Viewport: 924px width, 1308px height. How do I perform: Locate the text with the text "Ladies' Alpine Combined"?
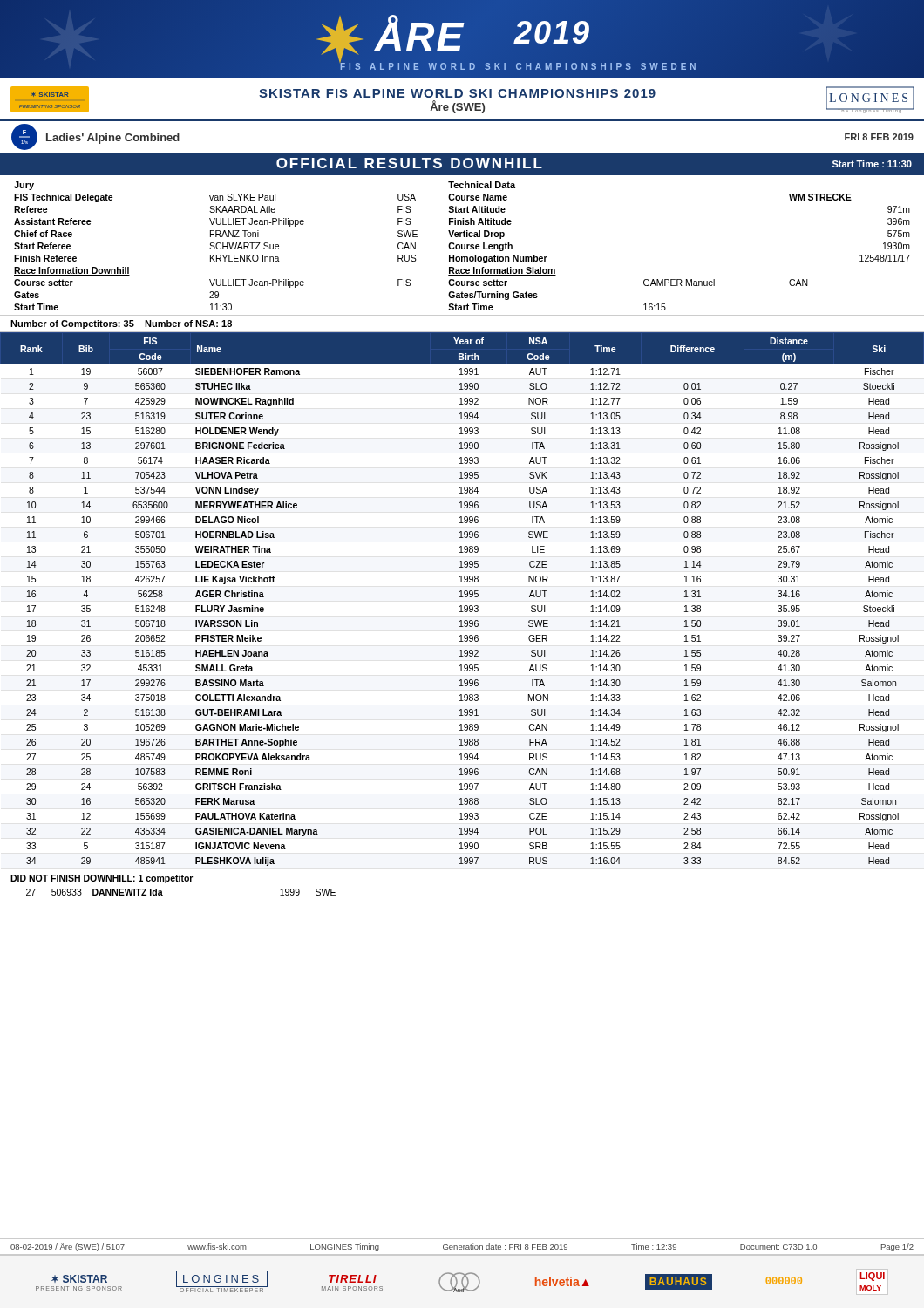[113, 137]
